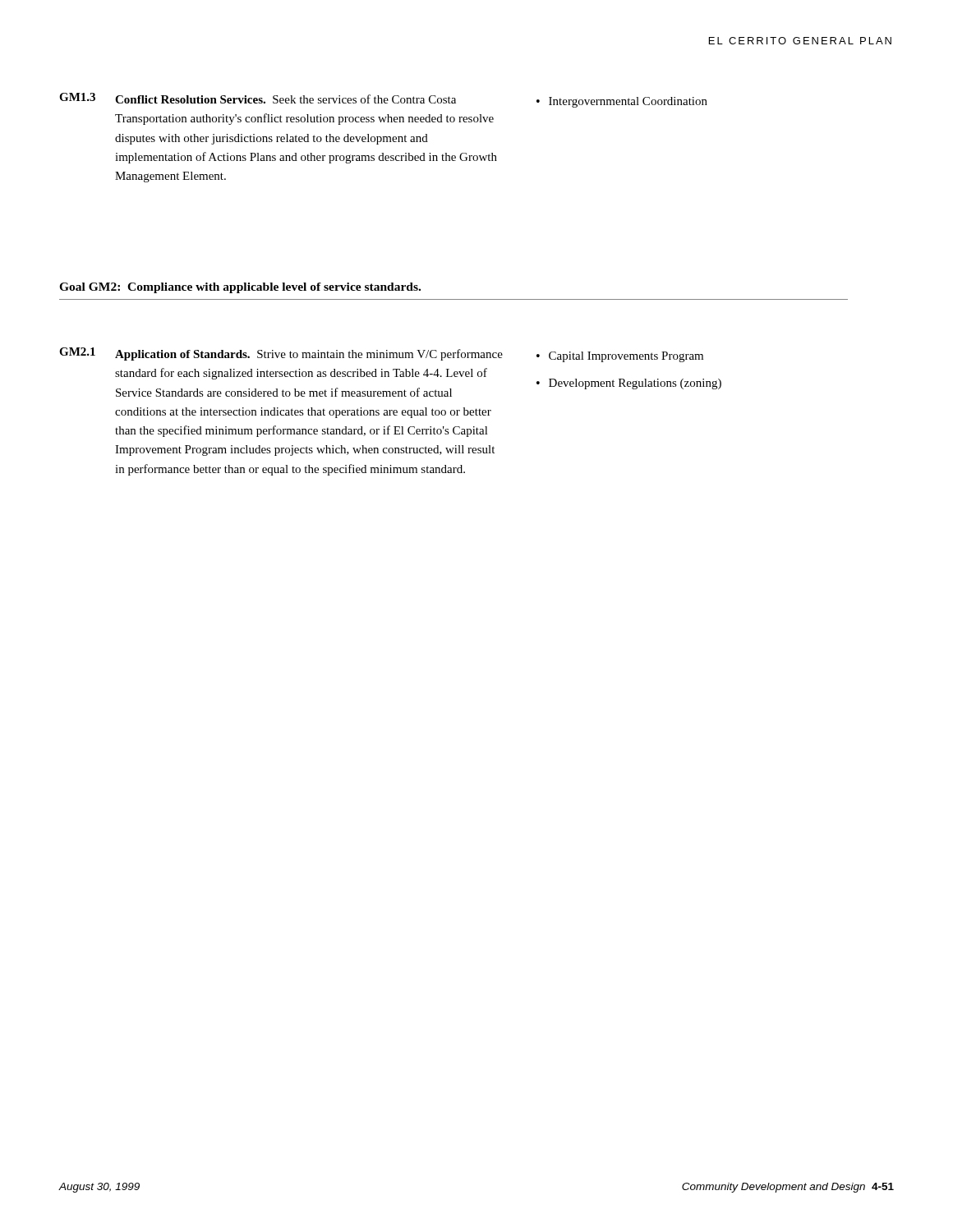Locate the text "Capital Improvements Program"

626,356
